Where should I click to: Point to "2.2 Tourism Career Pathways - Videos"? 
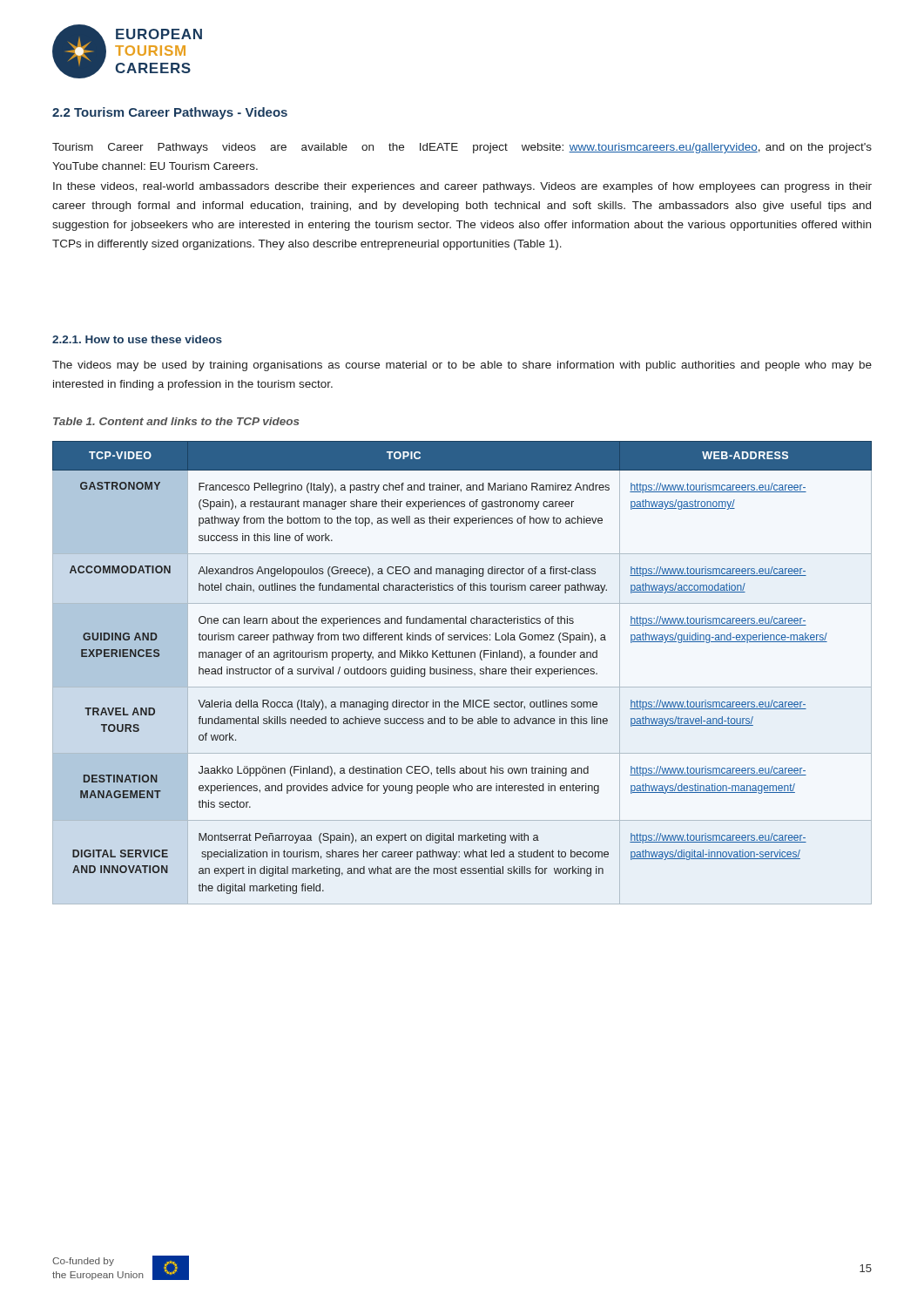(x=170, y=112)
